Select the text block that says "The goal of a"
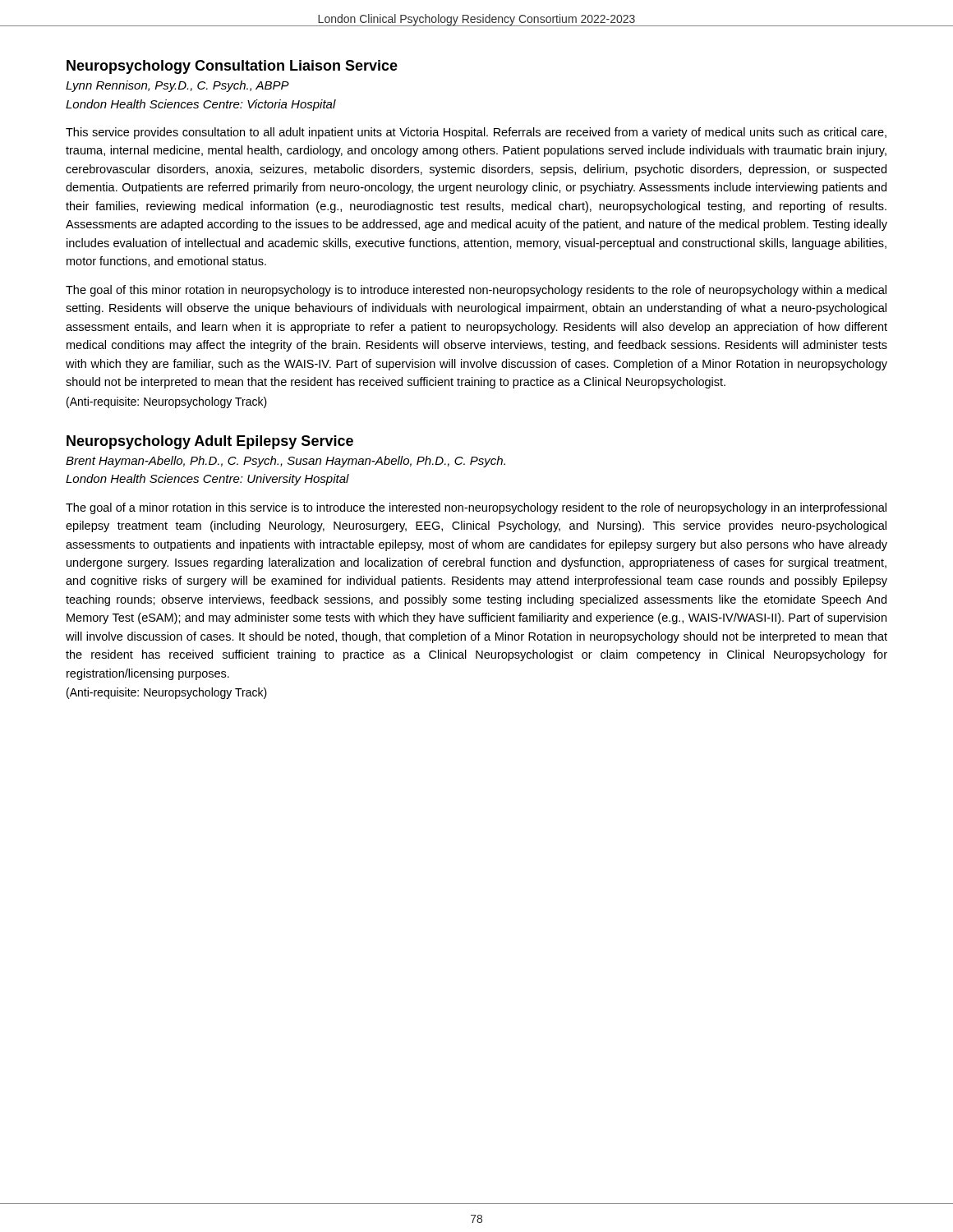Image resolution: width=953 pixels, height=1232 pixels. pyautogui.click(x=476, y=590)
